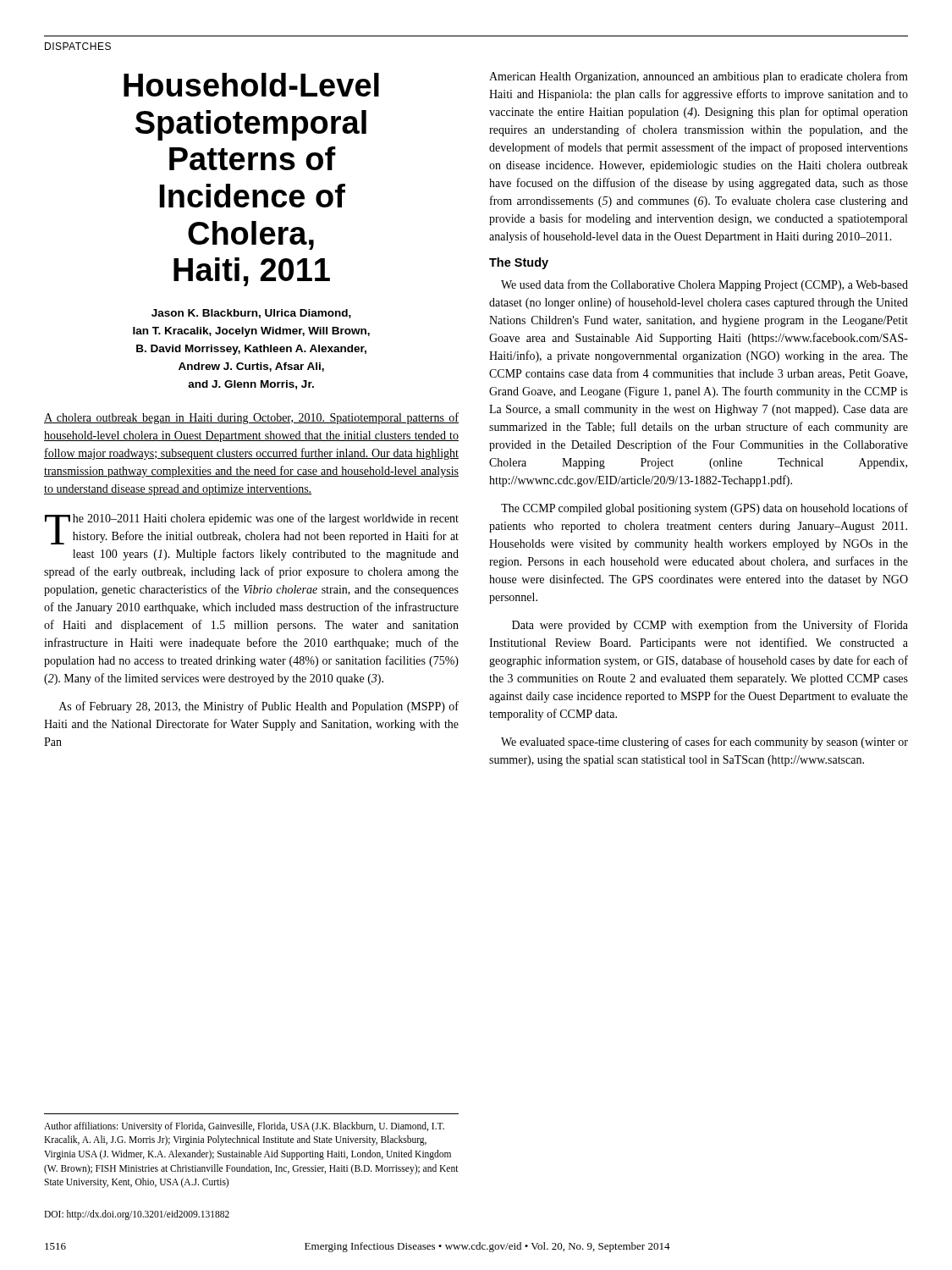Image resolution: width=952 pixels, height=1270 pixels.
Task: Select the text block starting "A cholera outbreak began in Haiti during October,"
Action: pos(251,453)
